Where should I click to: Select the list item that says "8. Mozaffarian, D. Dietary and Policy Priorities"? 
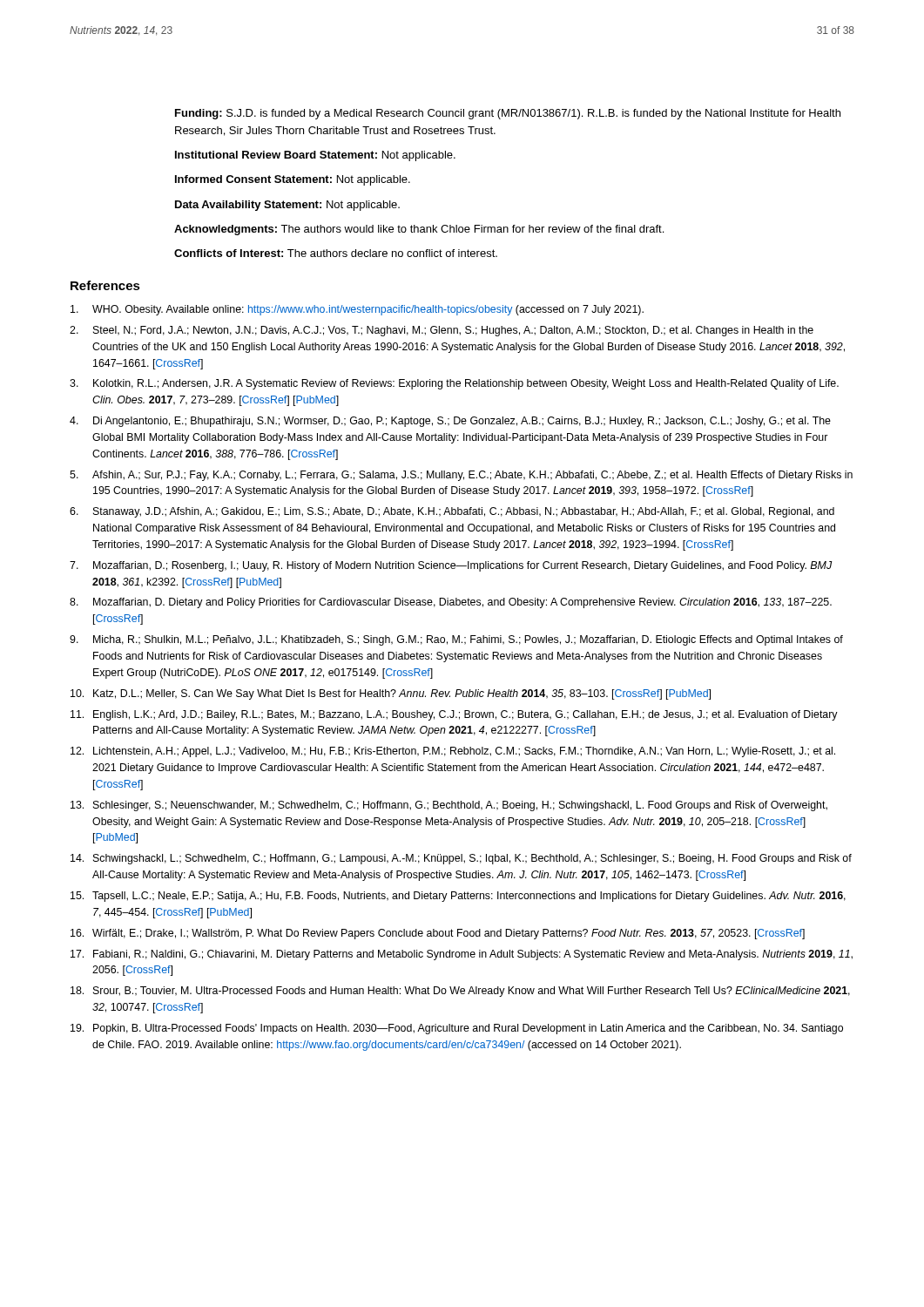coord(462,611)
